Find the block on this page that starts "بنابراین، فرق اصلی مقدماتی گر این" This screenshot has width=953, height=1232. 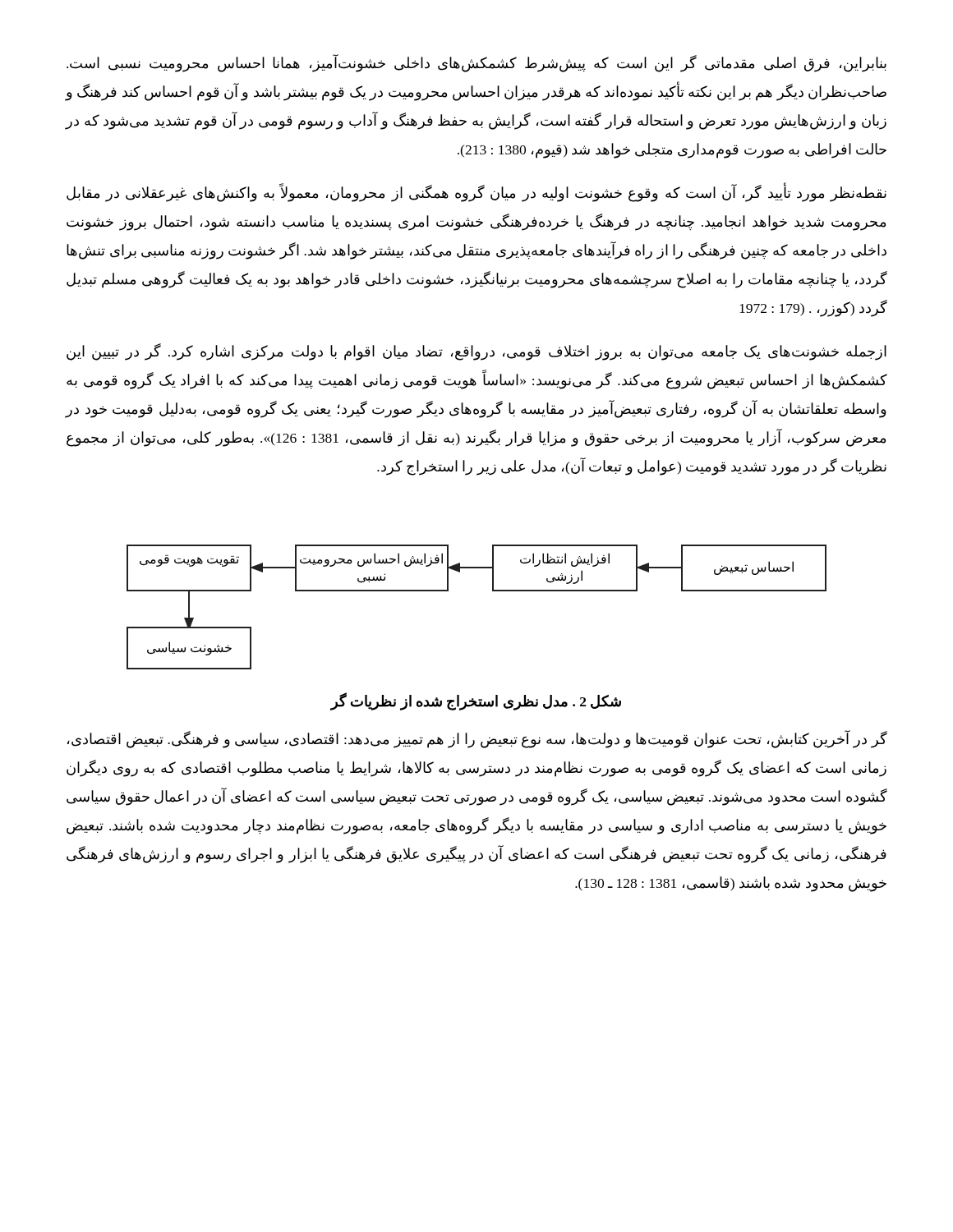pyautogui.click(x=476, y=106)
